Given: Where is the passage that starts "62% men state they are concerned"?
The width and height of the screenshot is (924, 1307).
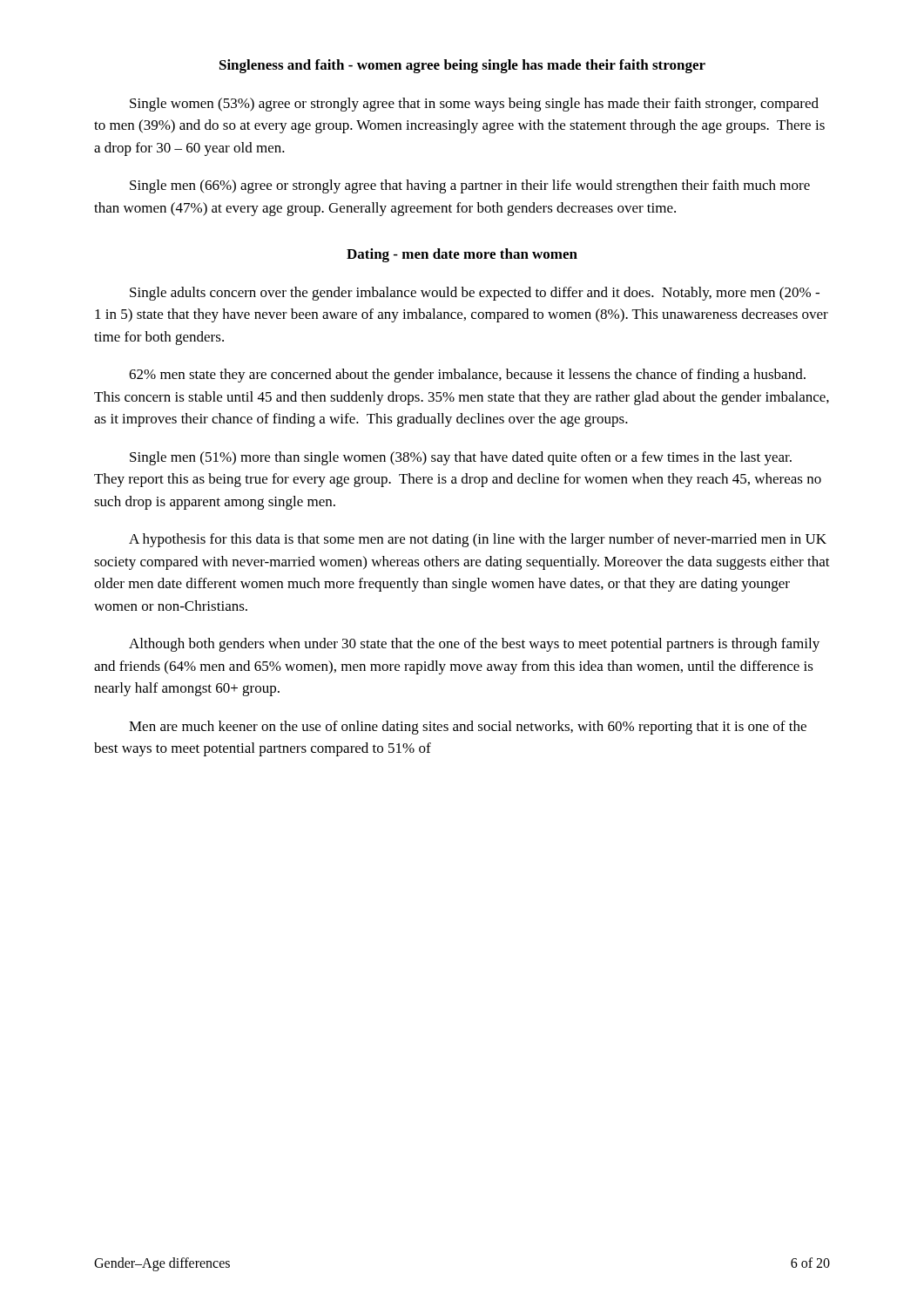Looking at the screenshot, I should click(462, 396).
